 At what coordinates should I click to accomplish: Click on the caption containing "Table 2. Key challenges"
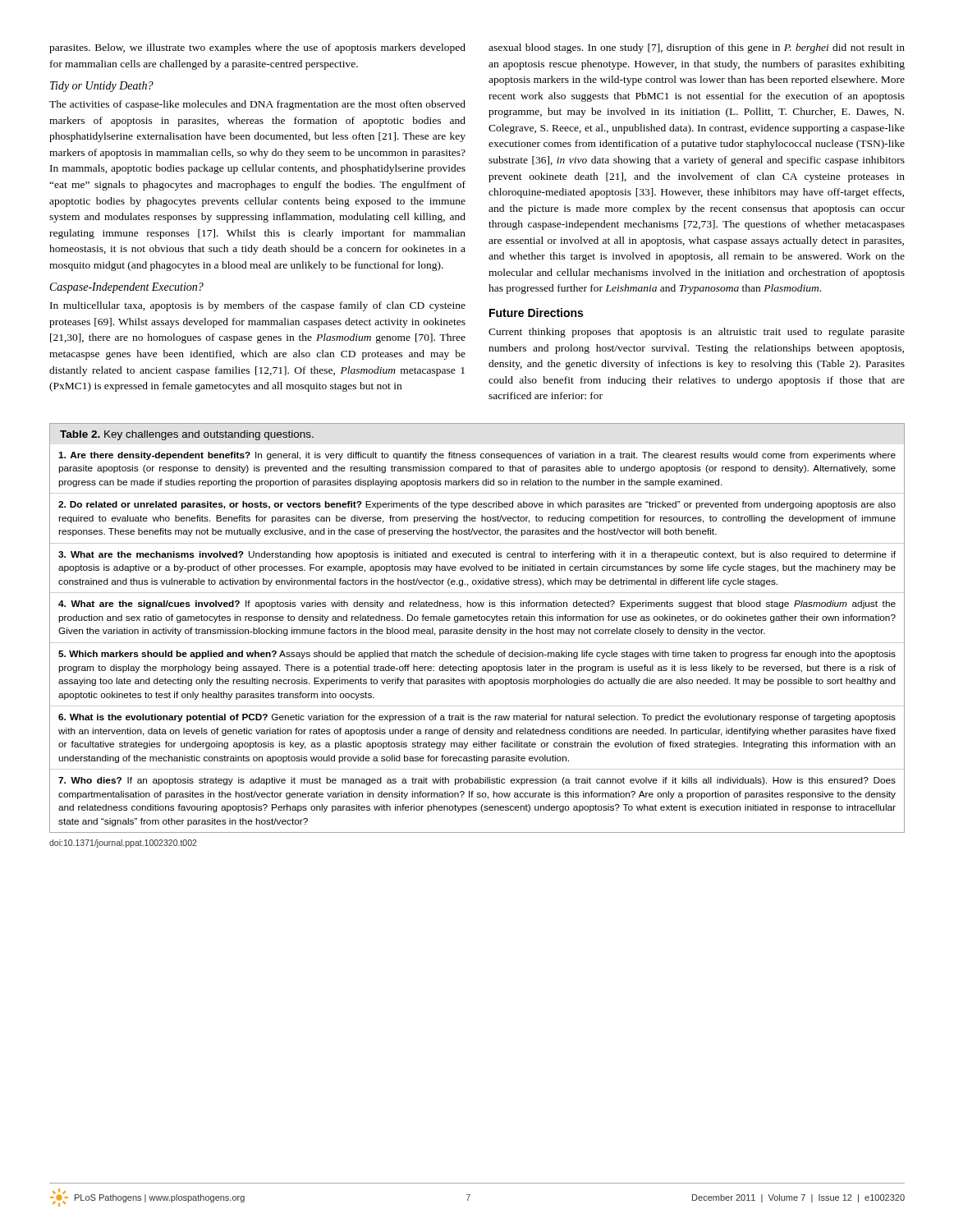pyautogui.click(x=187, y=434)
